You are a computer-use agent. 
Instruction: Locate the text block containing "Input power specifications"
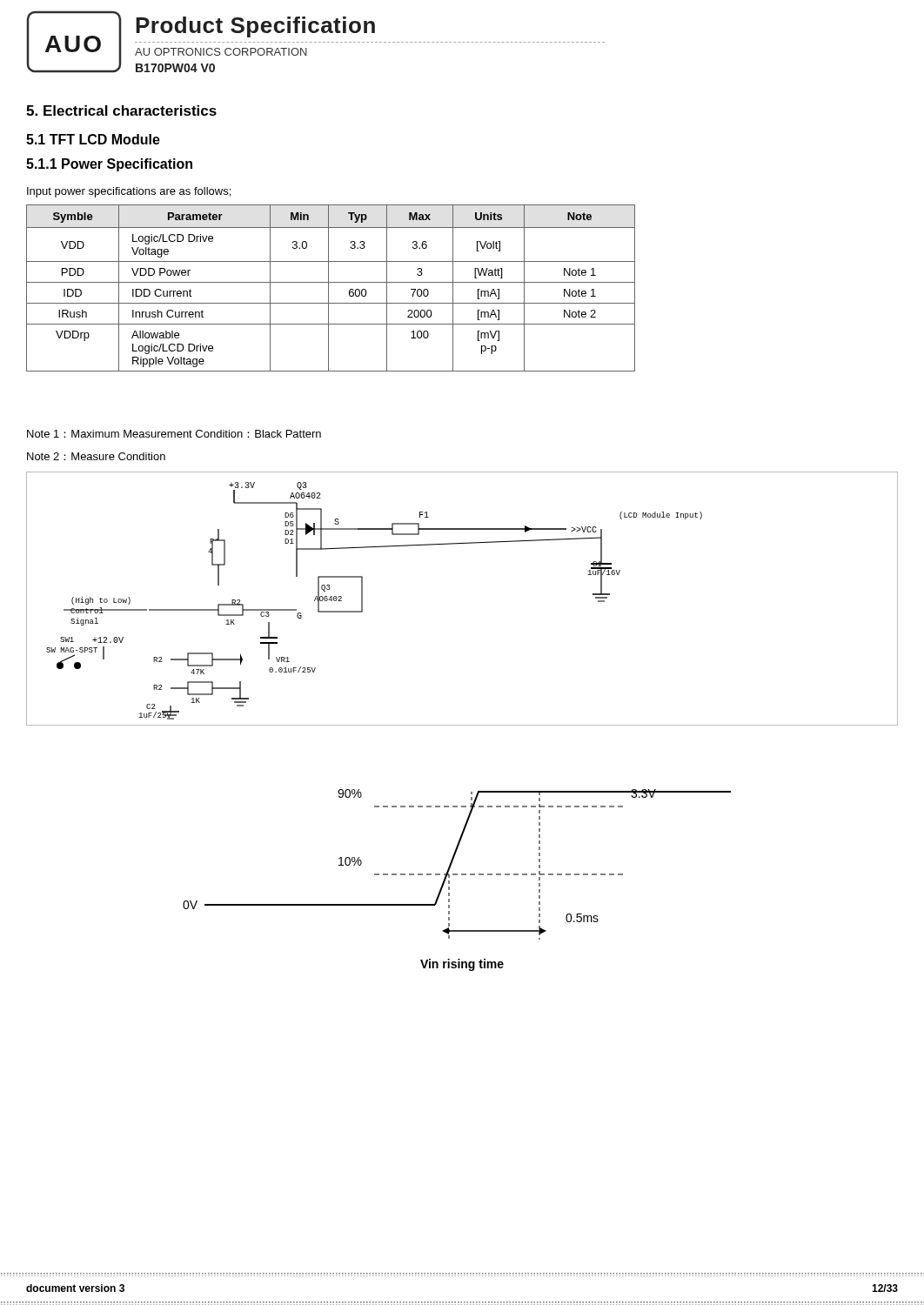tap(129, 191)
